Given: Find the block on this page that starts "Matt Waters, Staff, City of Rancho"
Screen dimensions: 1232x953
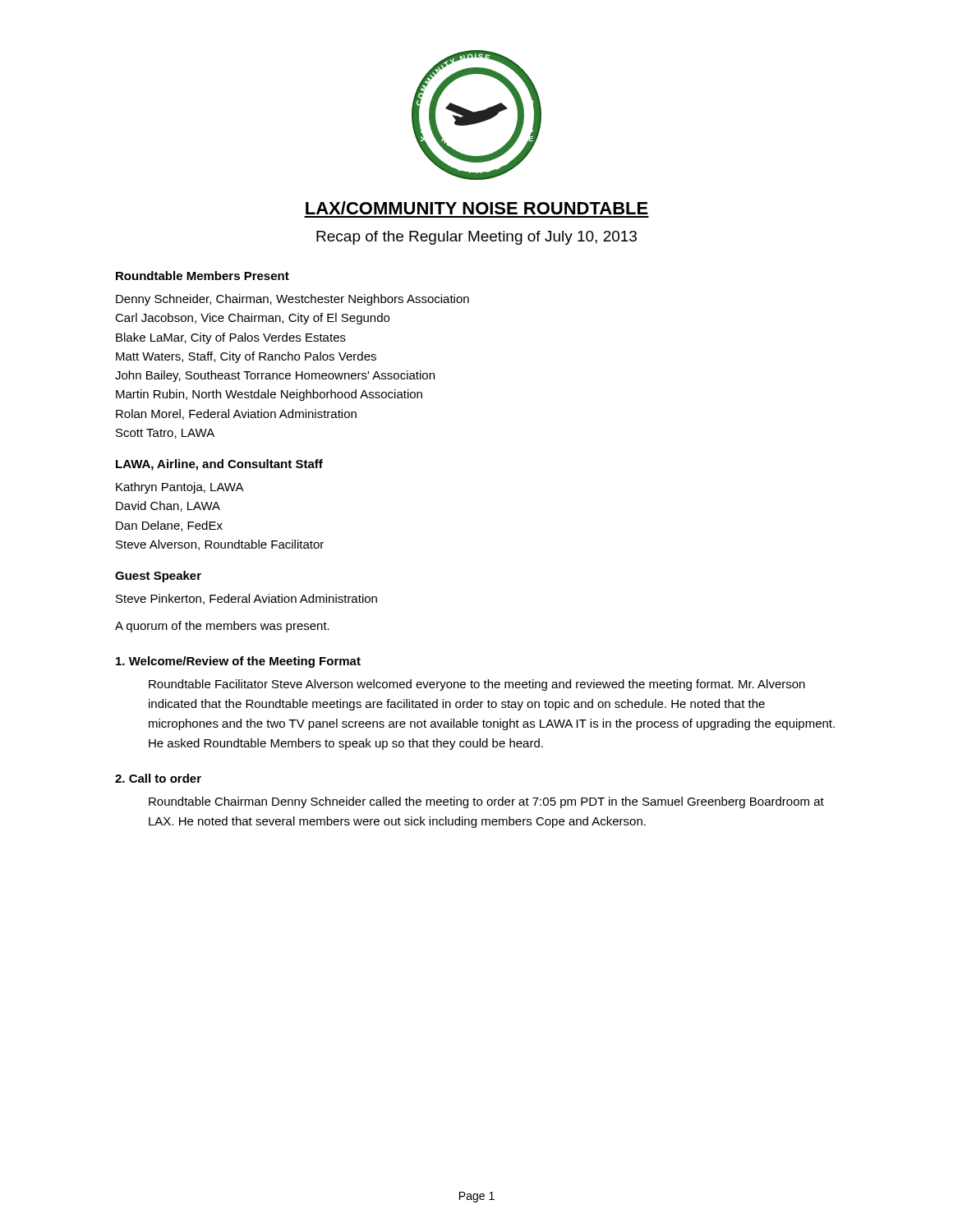Looking at the screenshot, I should 246,356.
